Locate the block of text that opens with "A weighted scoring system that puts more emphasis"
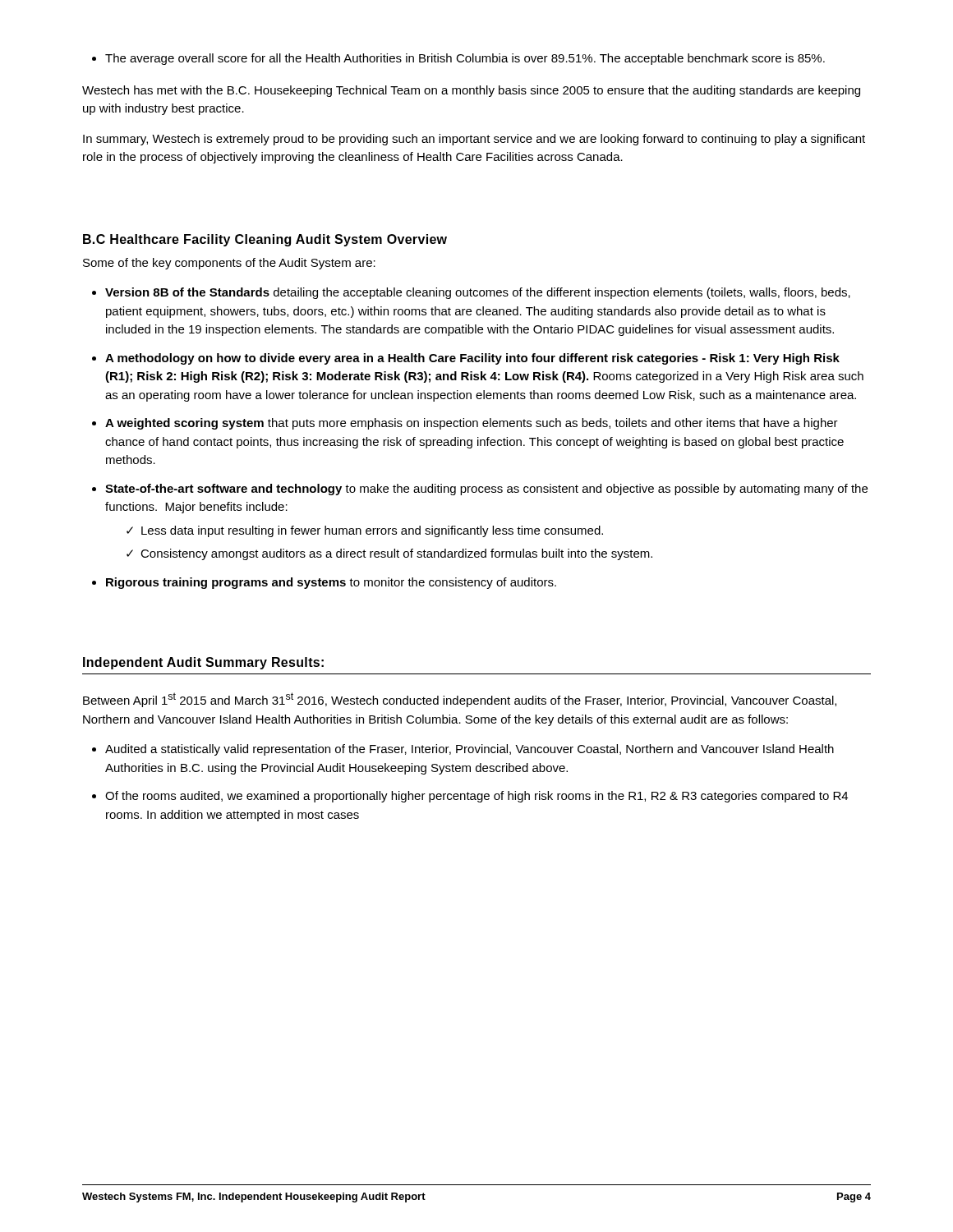 (x=476, y=442)
